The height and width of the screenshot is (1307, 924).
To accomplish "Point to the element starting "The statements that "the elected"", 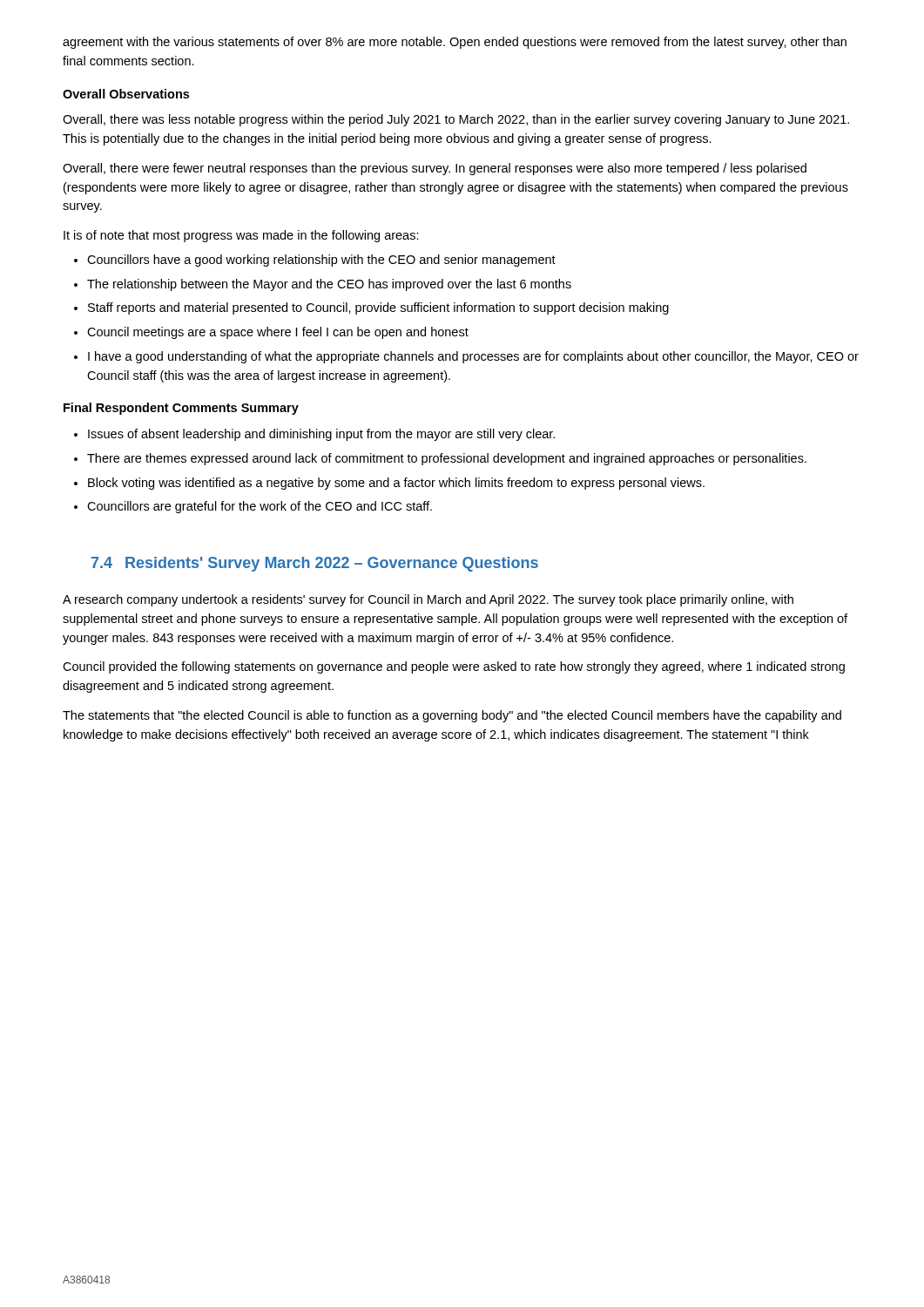I will pos(452,725).
